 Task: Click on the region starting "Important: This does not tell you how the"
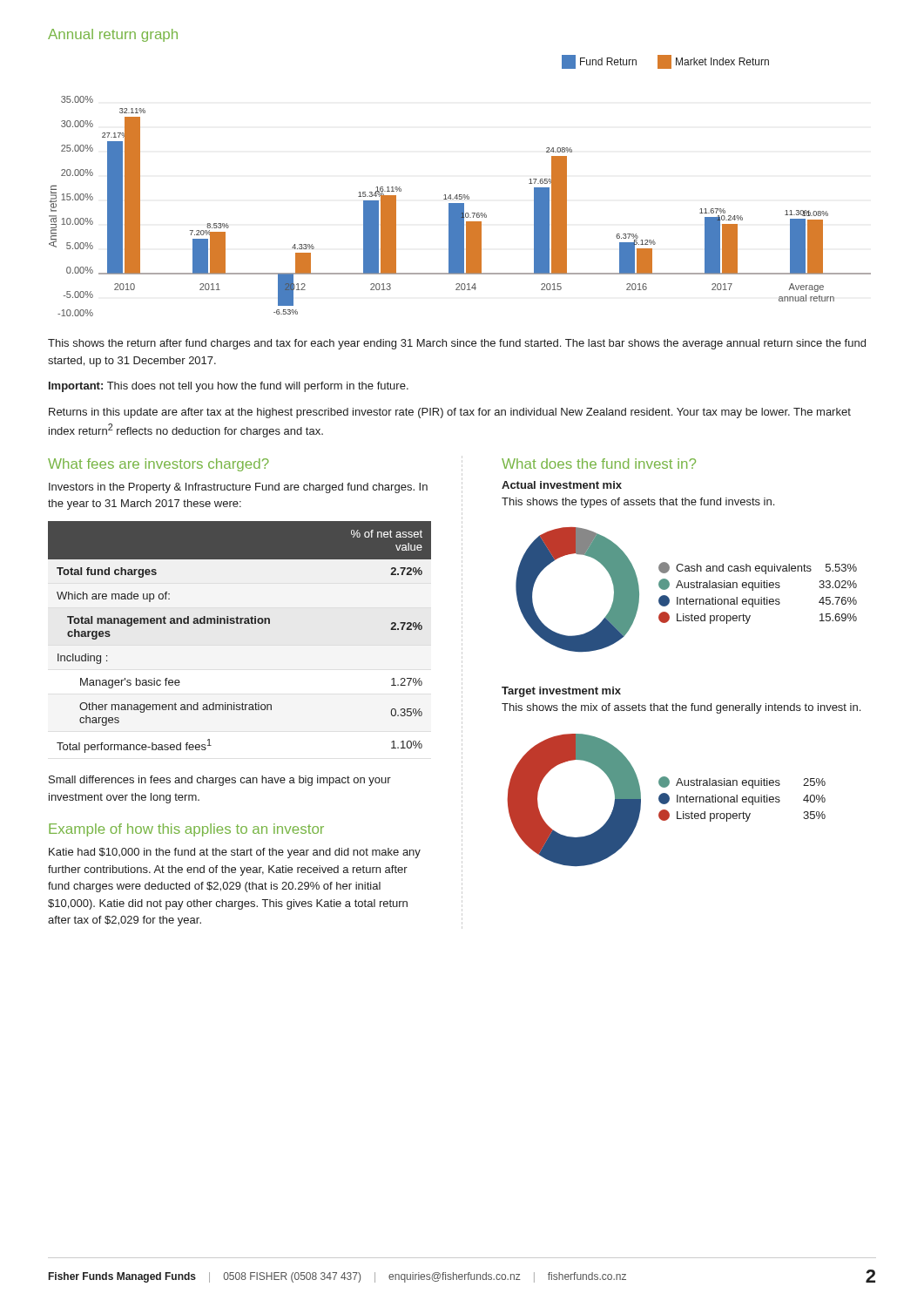coord(228,386)
